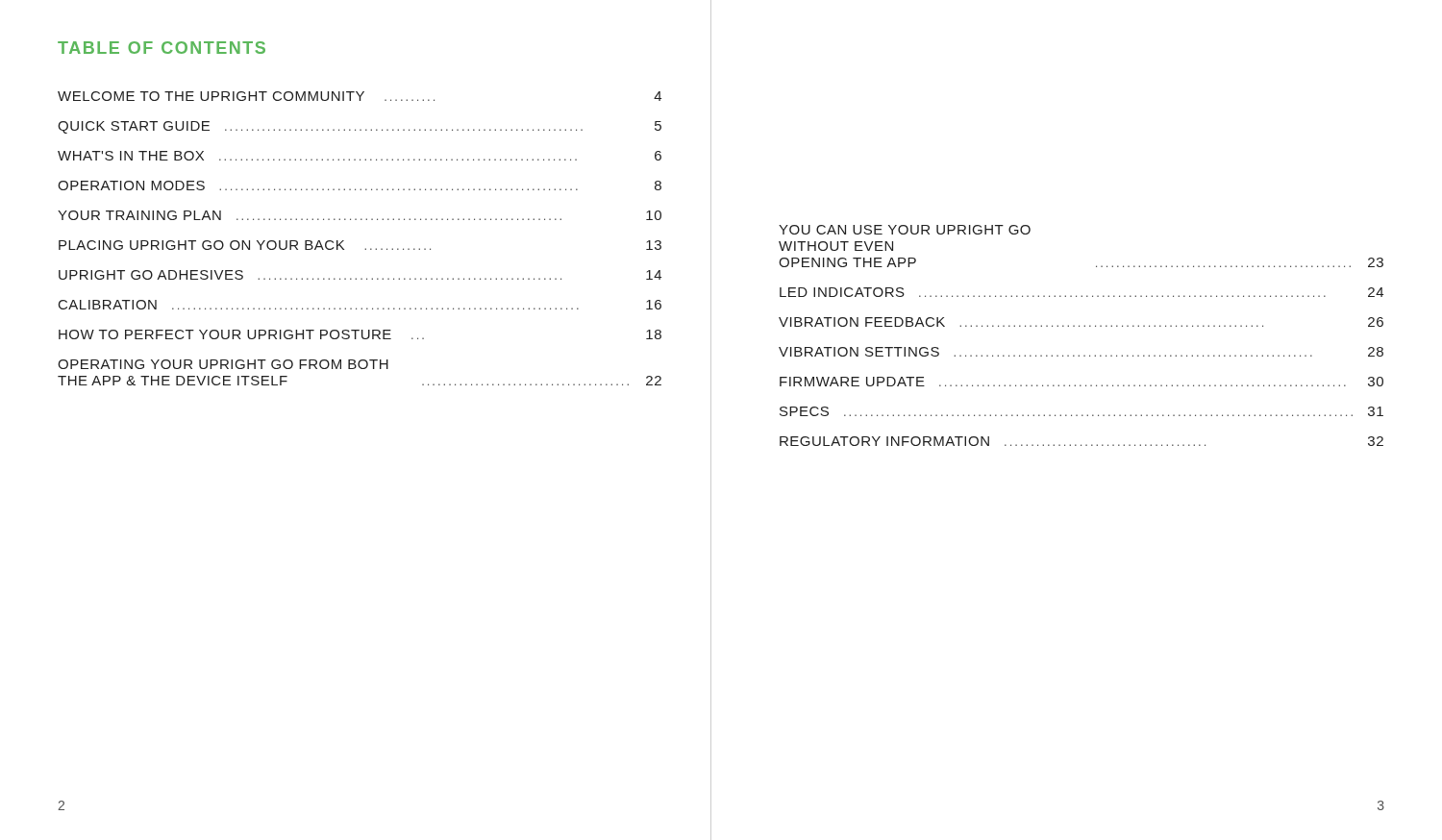Screen dimensions: 840x1442
Task: Find the element starting "WHAT'S IN THE BOX"
Action: [360, 155]
